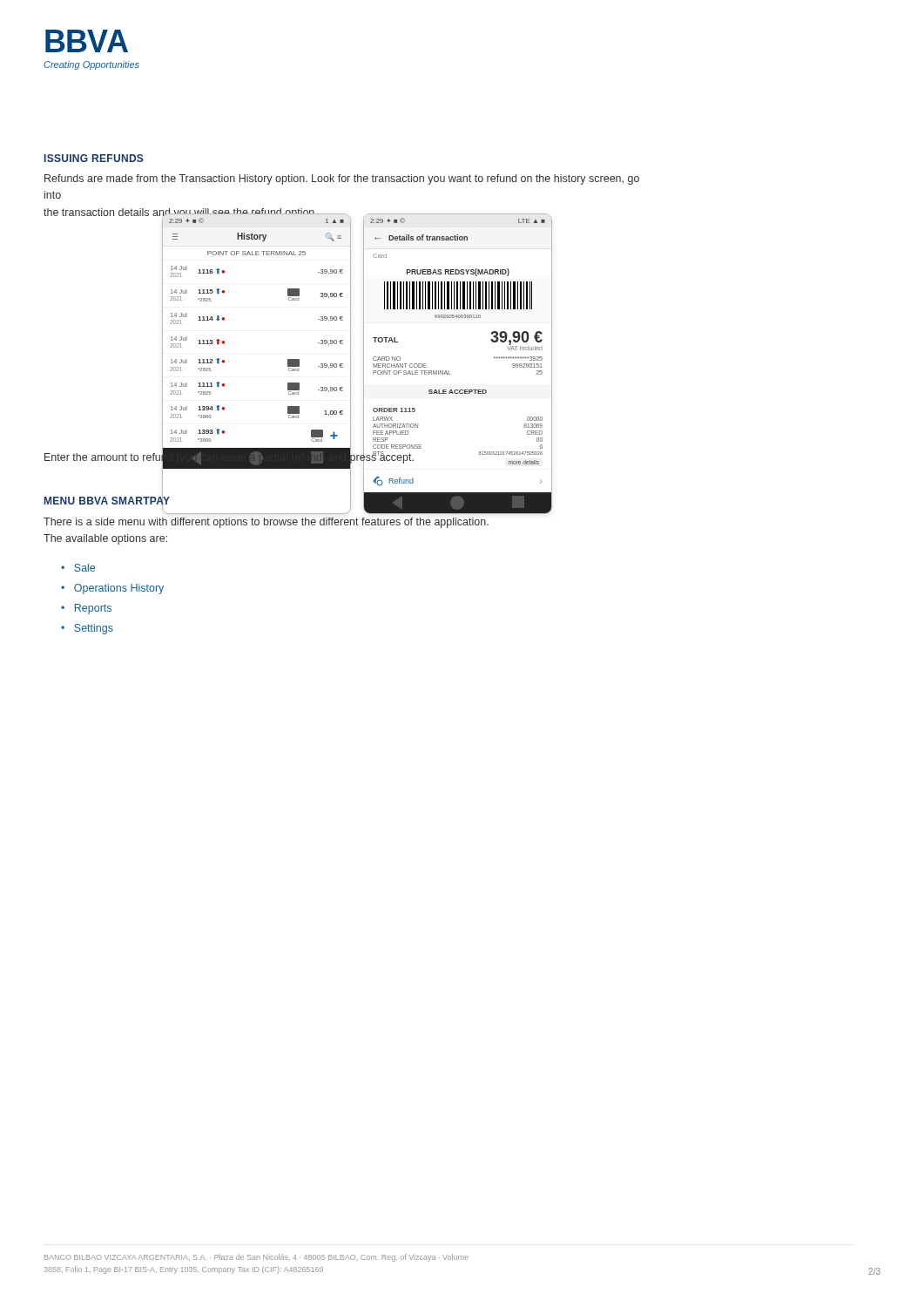Locate the text block starting "There is a"
This screenshot has height=1307, width=924.
coord(266,530)
